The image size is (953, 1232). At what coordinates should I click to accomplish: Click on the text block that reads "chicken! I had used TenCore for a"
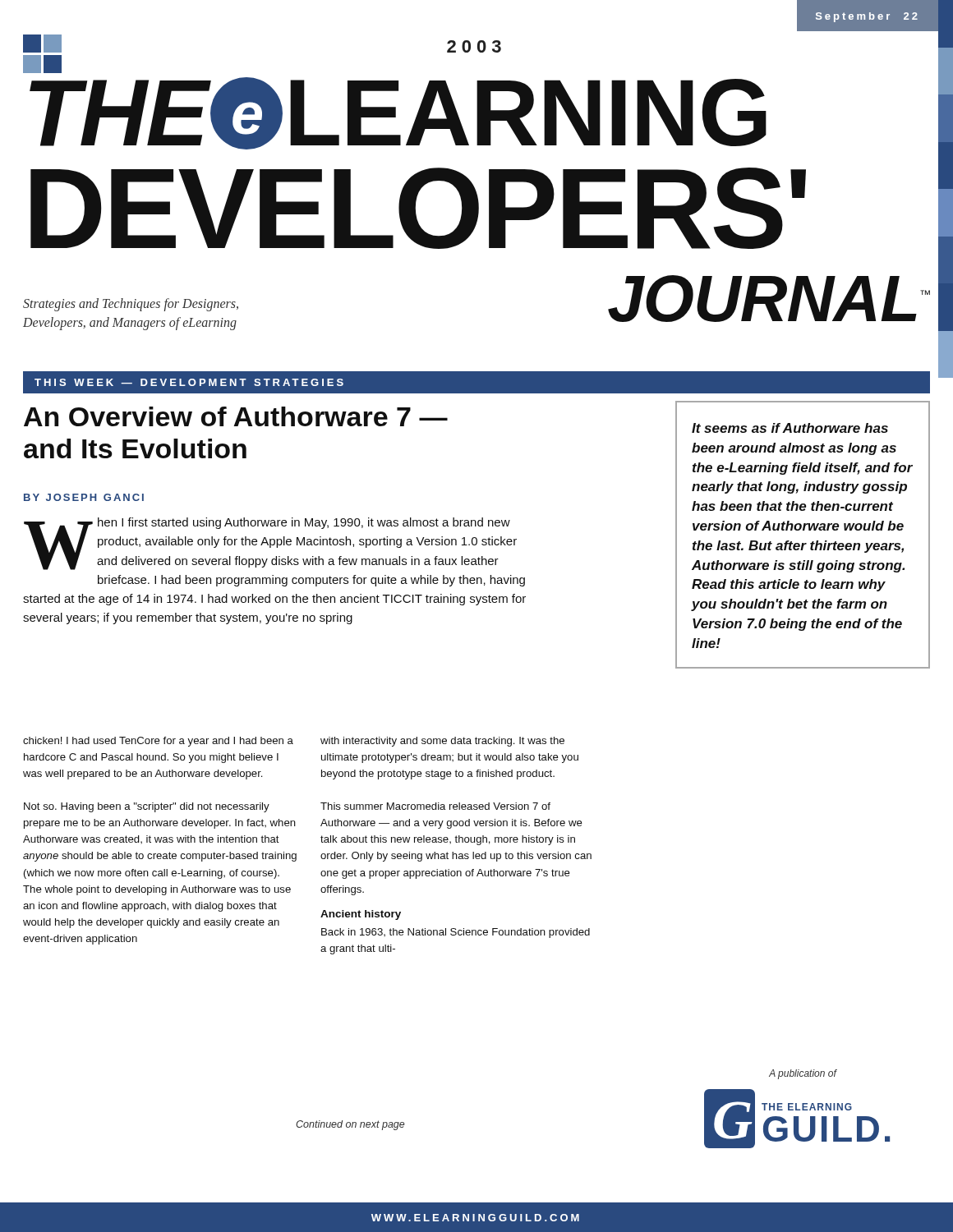[x=160, y=839]
